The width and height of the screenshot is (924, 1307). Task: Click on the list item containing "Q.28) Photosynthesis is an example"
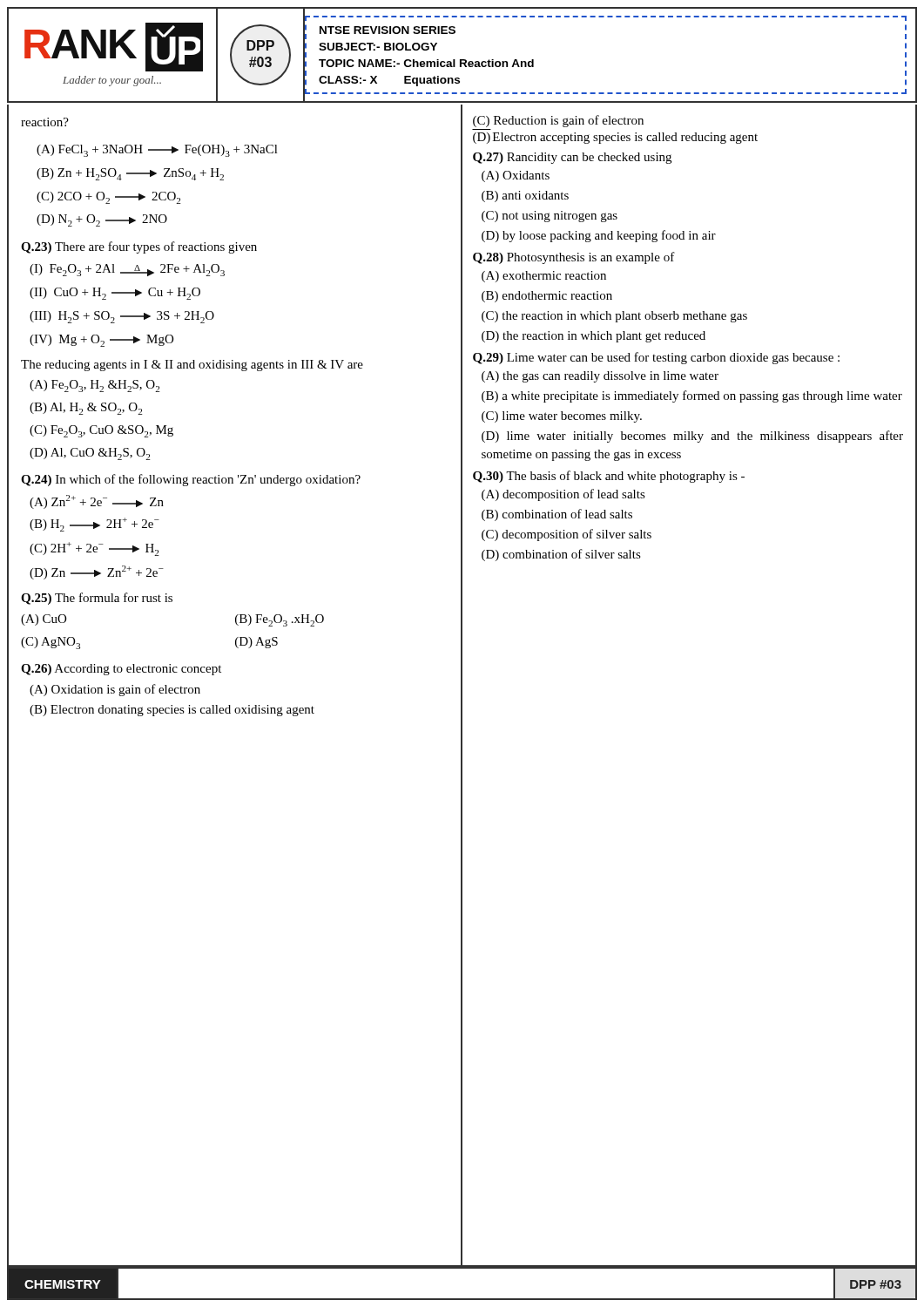tap(574, 258)
